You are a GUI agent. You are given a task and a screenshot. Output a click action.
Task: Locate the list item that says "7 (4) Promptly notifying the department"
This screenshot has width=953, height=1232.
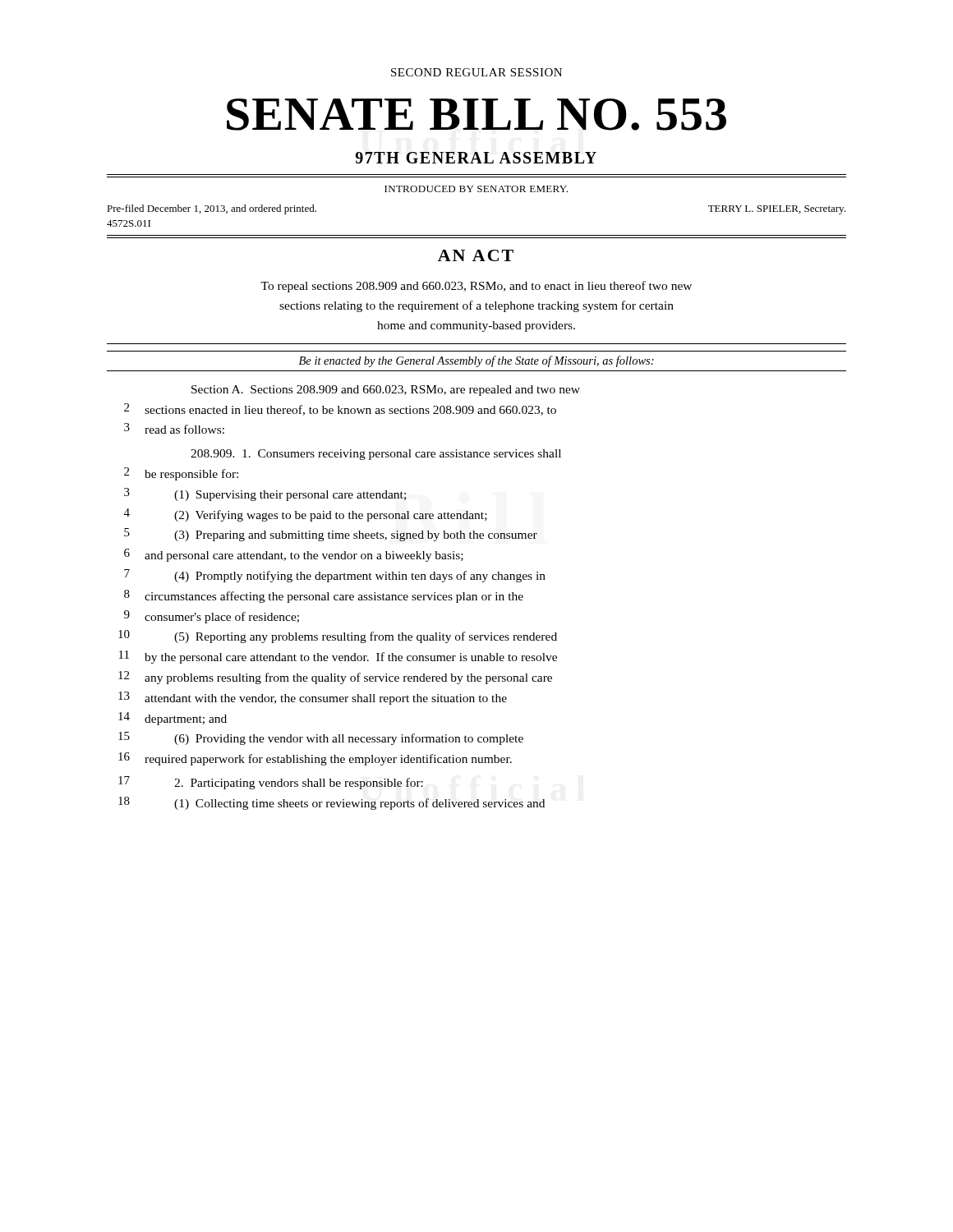tap(476, 576)
